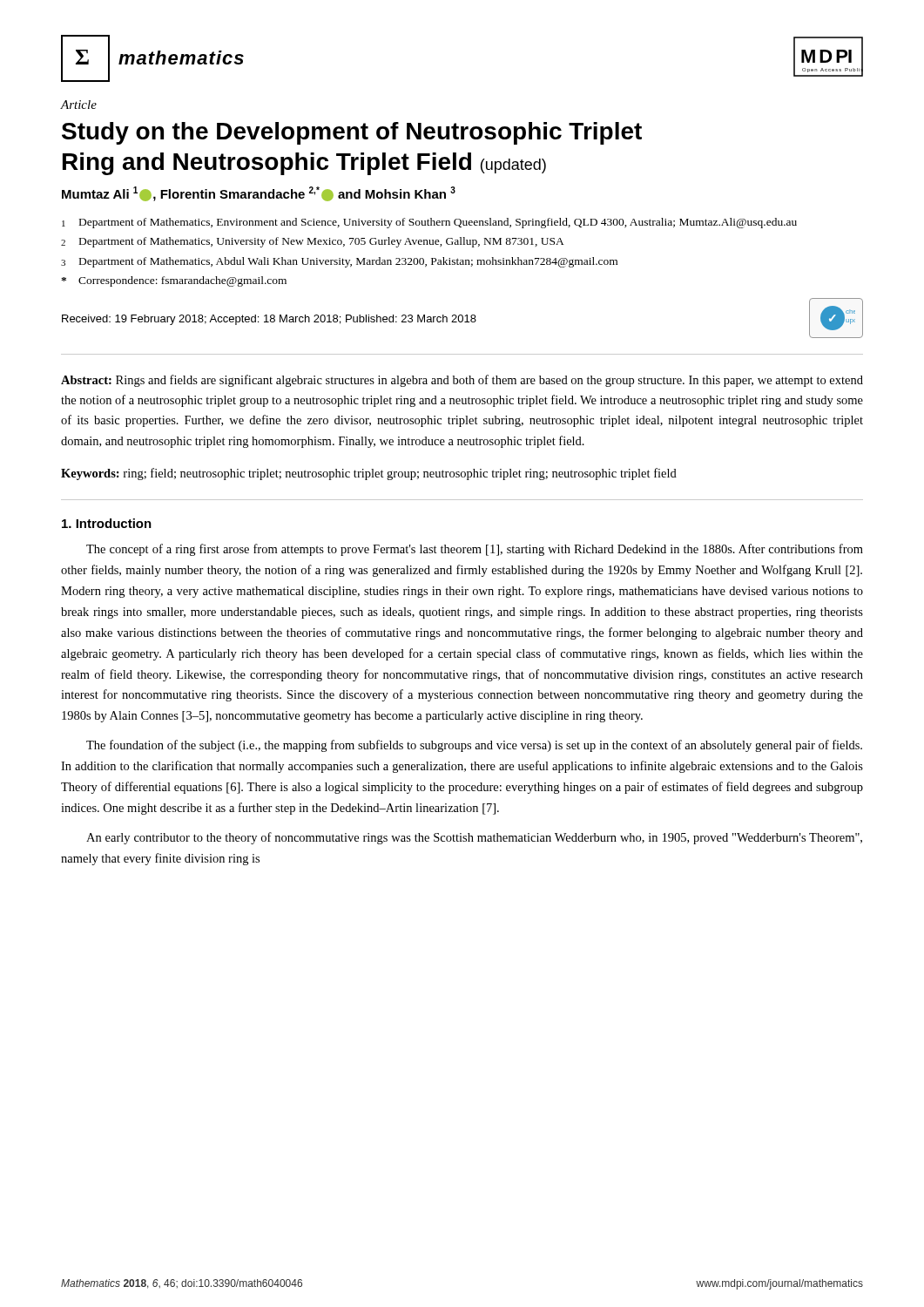Find the block on this page that starts "2 Department of Mathematics, University"
The image size is (924, 1307).
click(312, 242)
